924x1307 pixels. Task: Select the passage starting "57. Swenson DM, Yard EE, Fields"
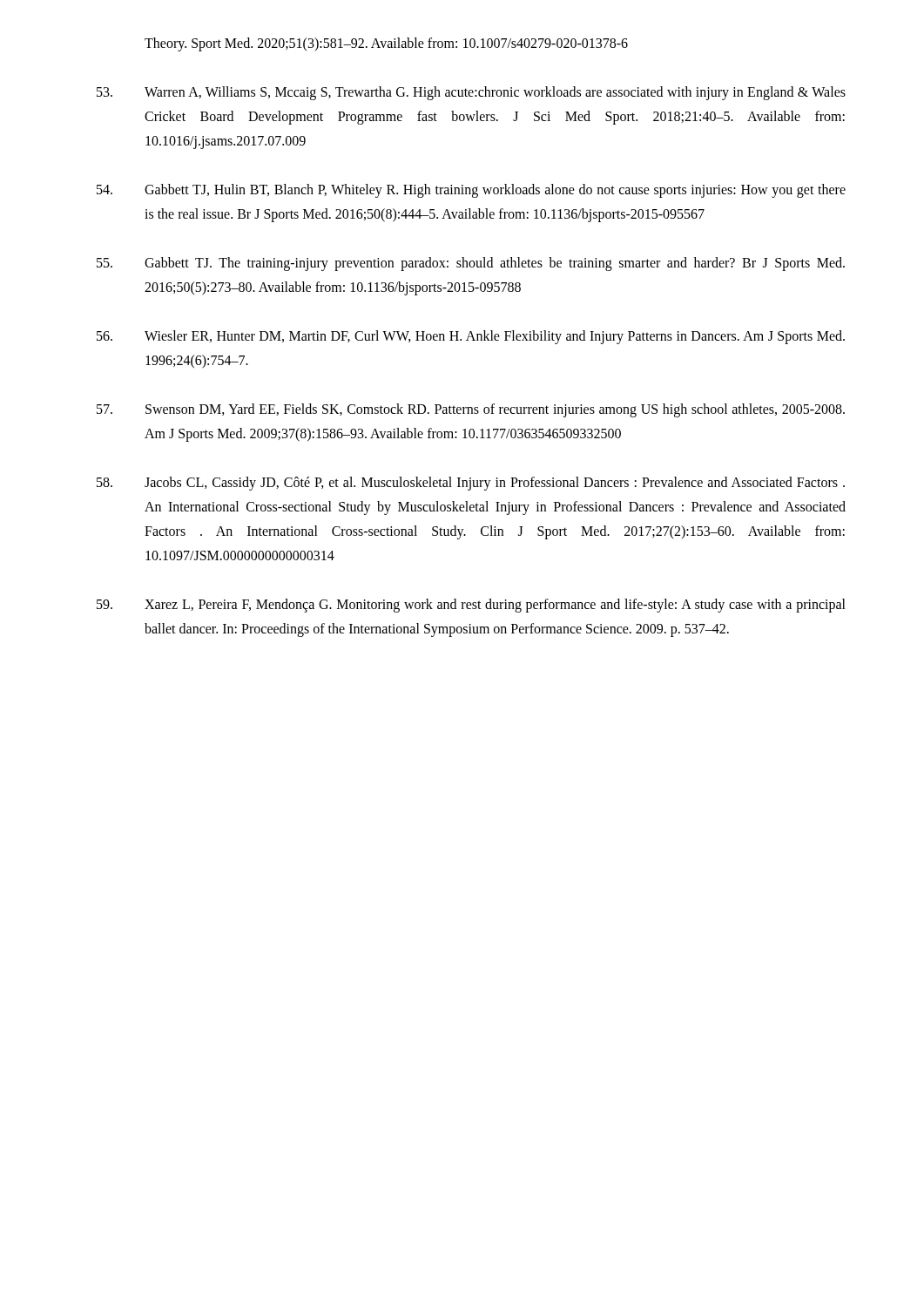(471, 422)
